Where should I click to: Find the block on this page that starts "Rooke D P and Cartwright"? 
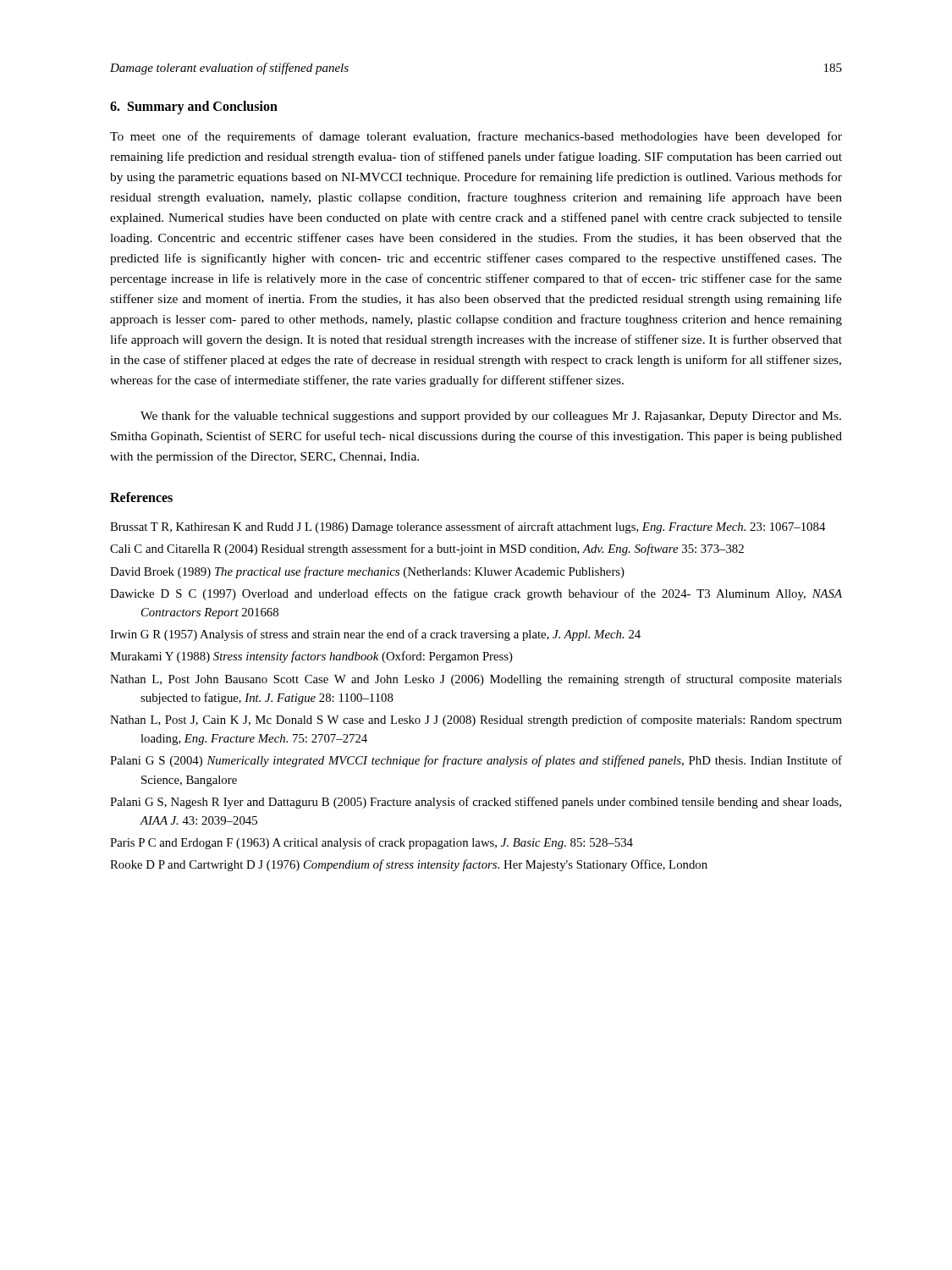pos(409,865)
